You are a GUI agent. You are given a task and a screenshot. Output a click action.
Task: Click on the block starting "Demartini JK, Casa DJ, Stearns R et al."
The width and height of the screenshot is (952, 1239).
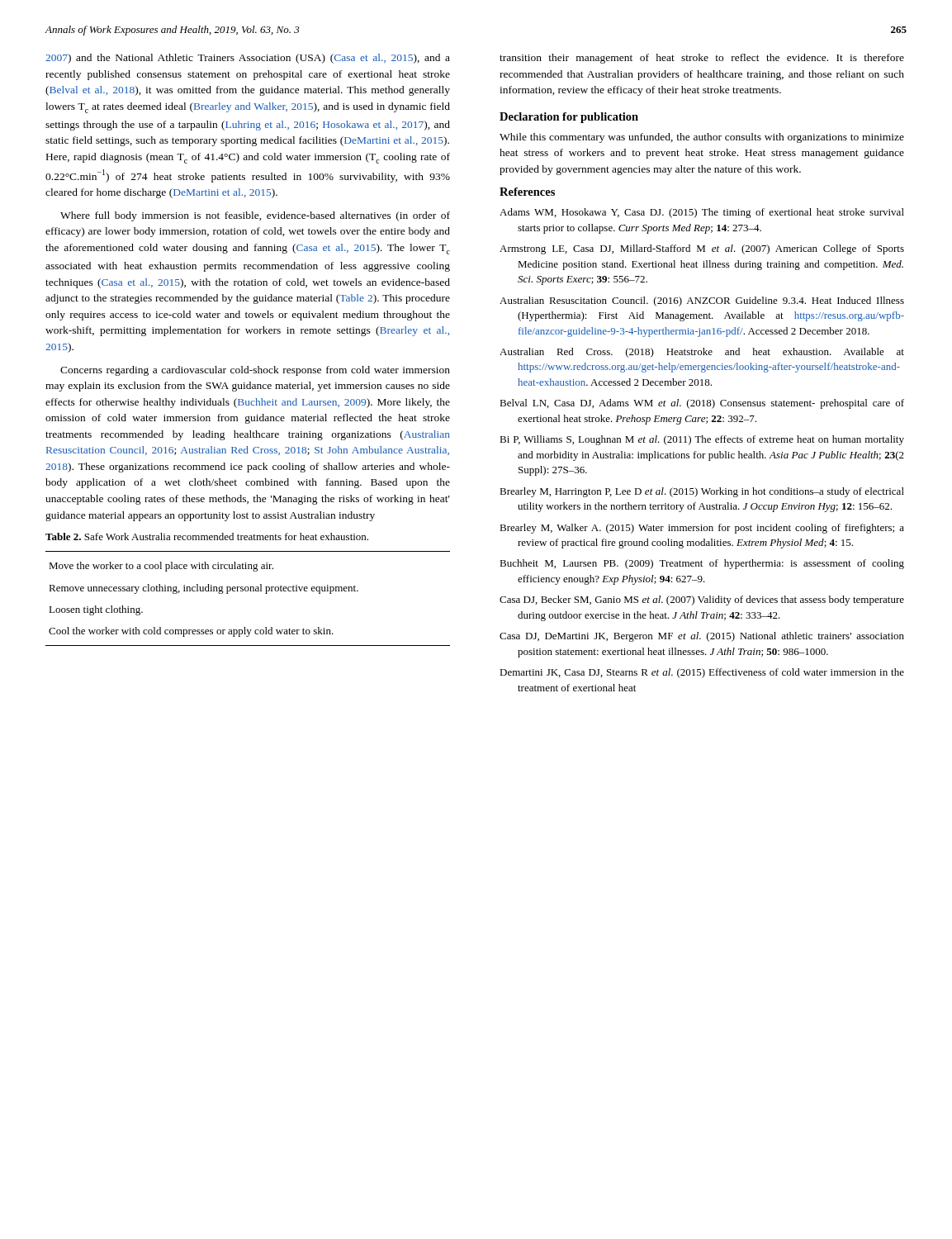[x=702, y=680]
